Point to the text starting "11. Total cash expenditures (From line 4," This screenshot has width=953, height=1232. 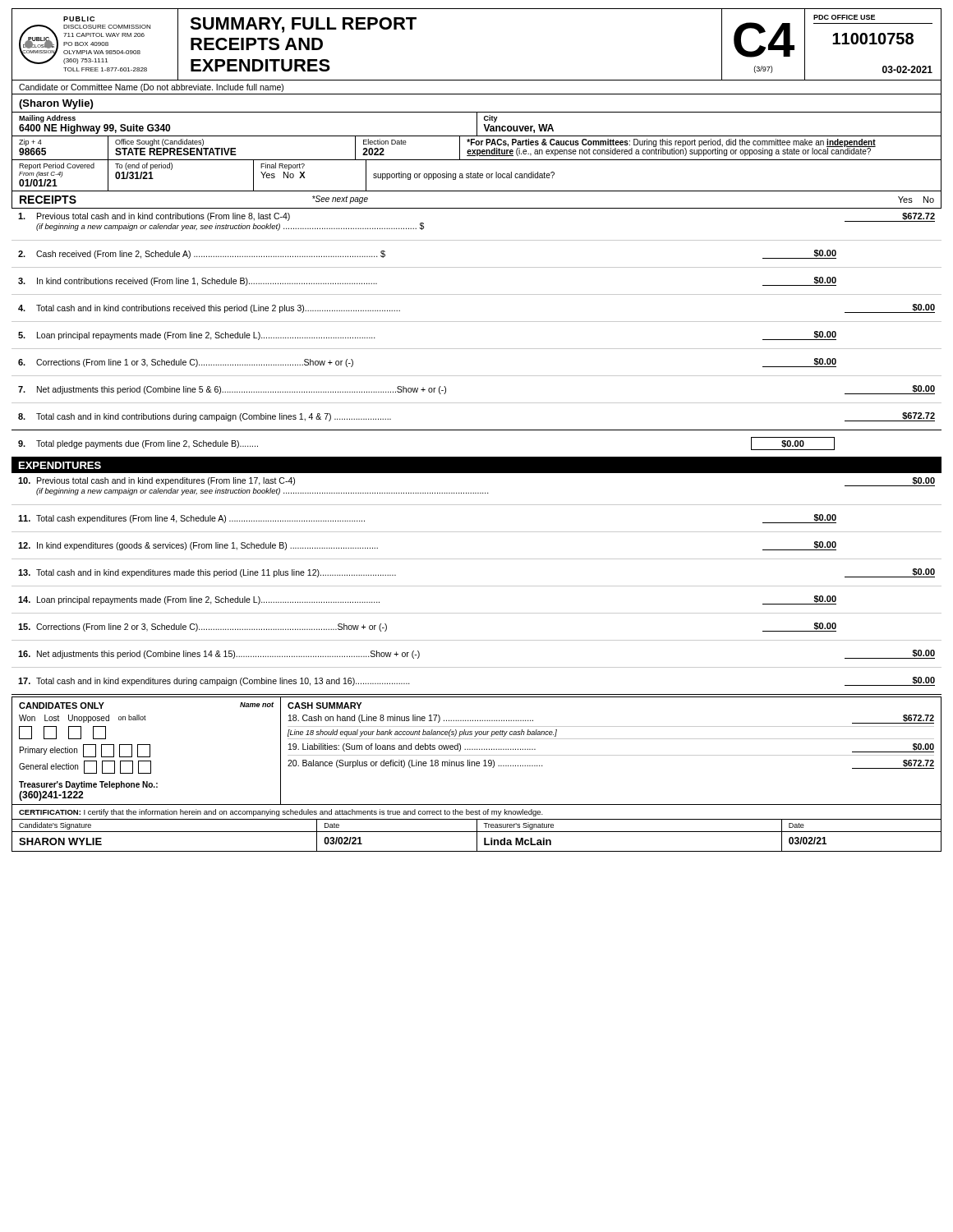(x=197, y=519)
